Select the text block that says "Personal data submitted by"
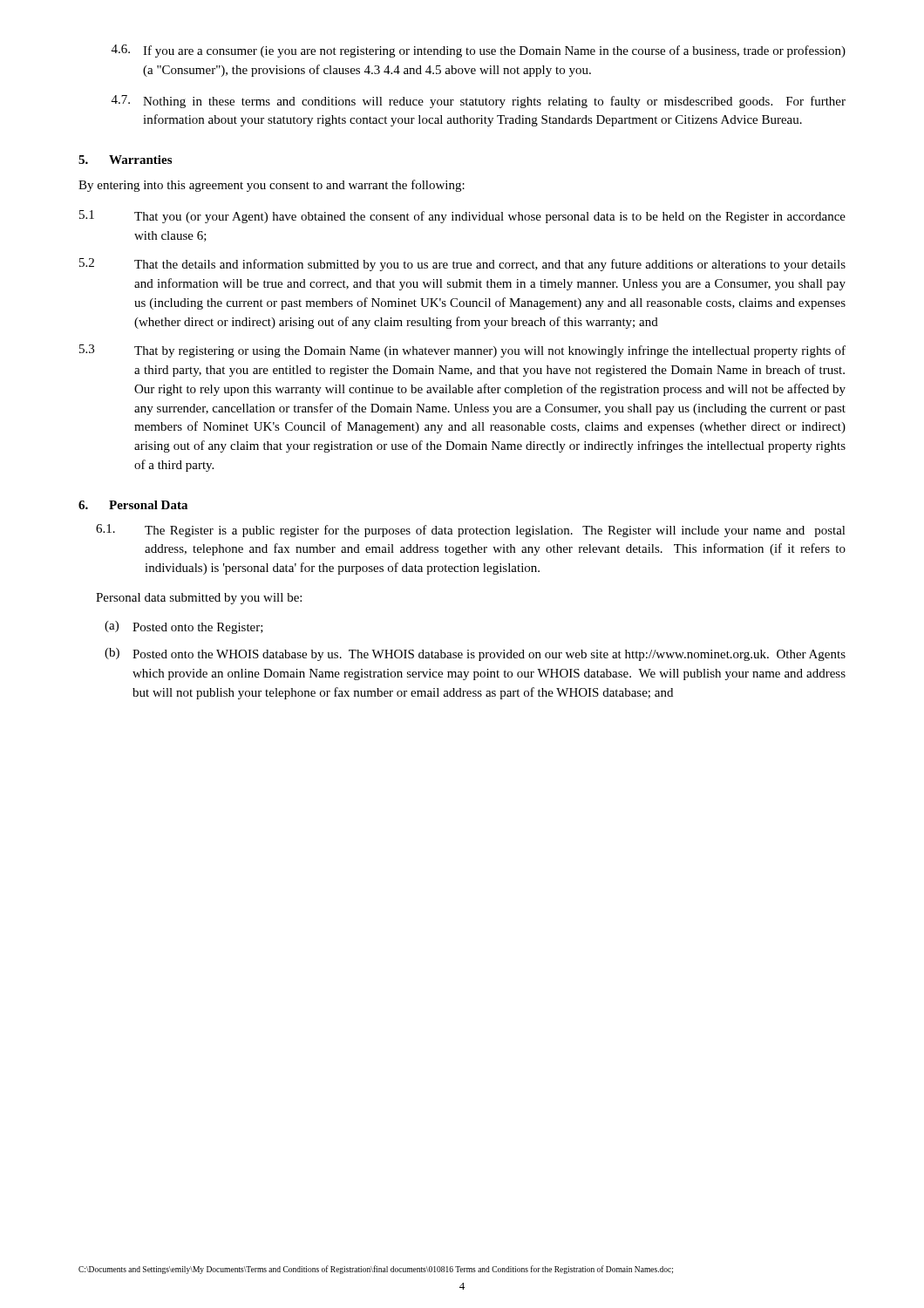 coord(199,597)
